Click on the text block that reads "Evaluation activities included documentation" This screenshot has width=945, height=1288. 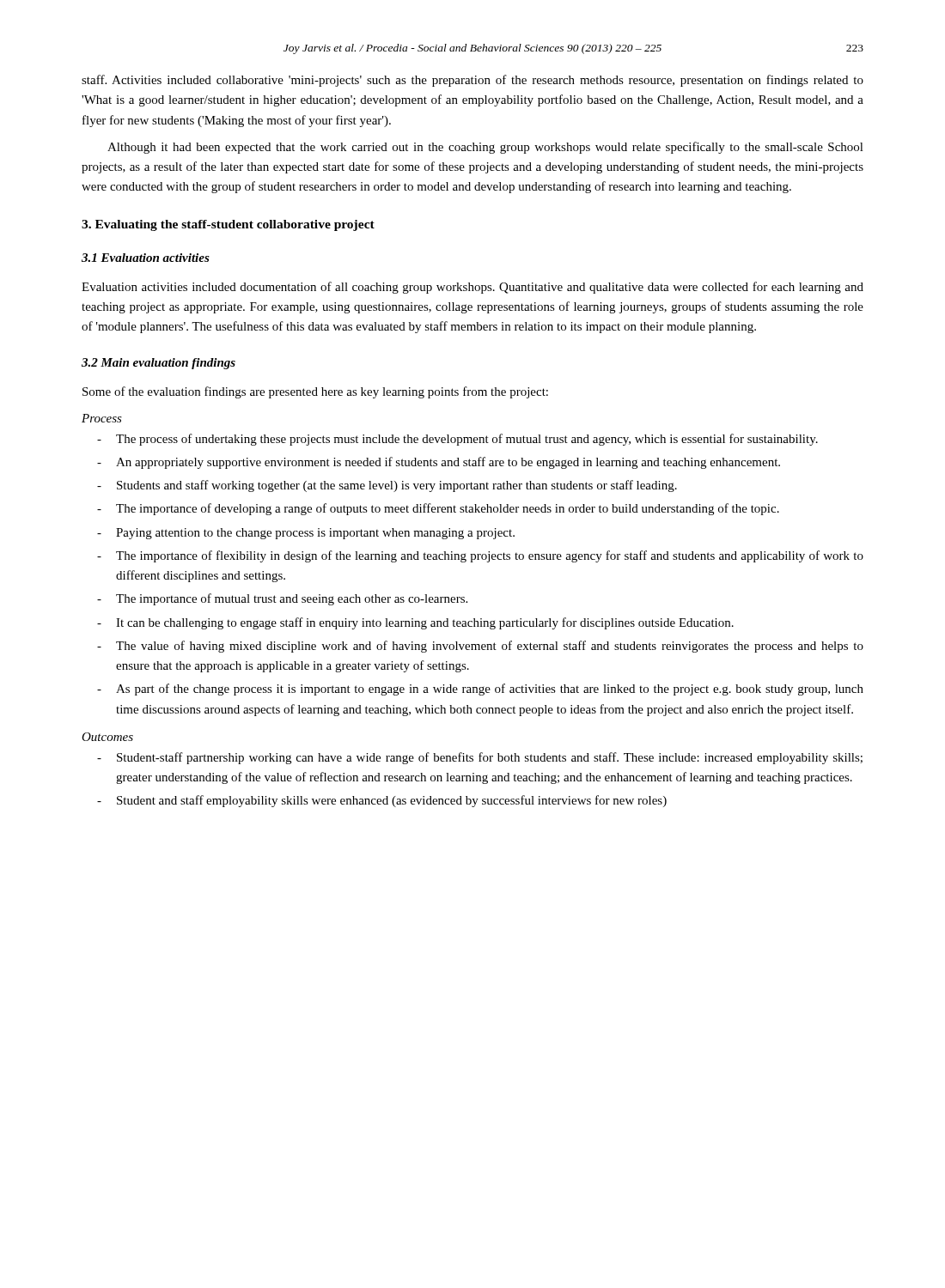(x=472, y=306)
